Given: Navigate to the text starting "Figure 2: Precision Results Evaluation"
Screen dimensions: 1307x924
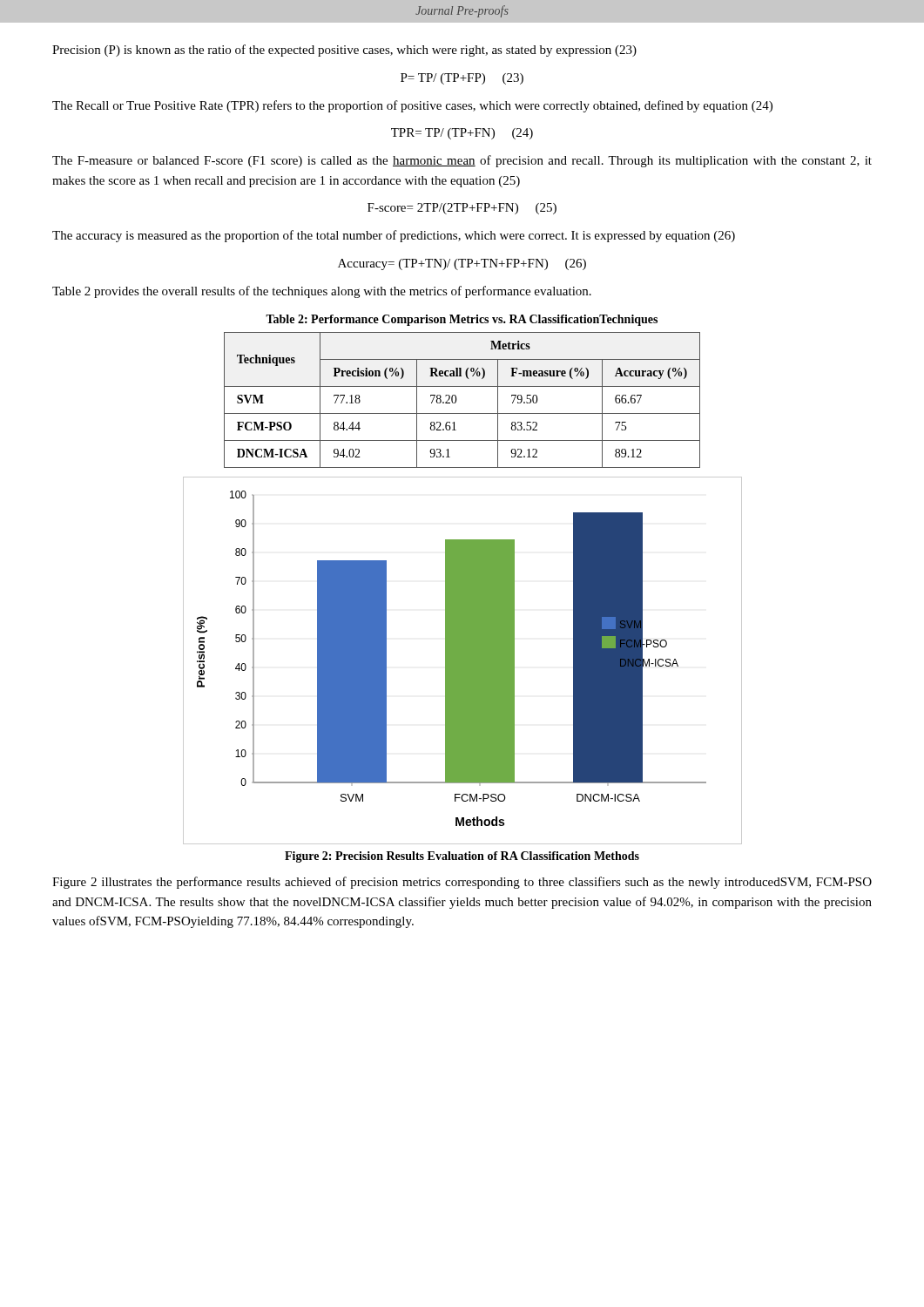Looking at the screenshot, I should click(x=462, y=856).
